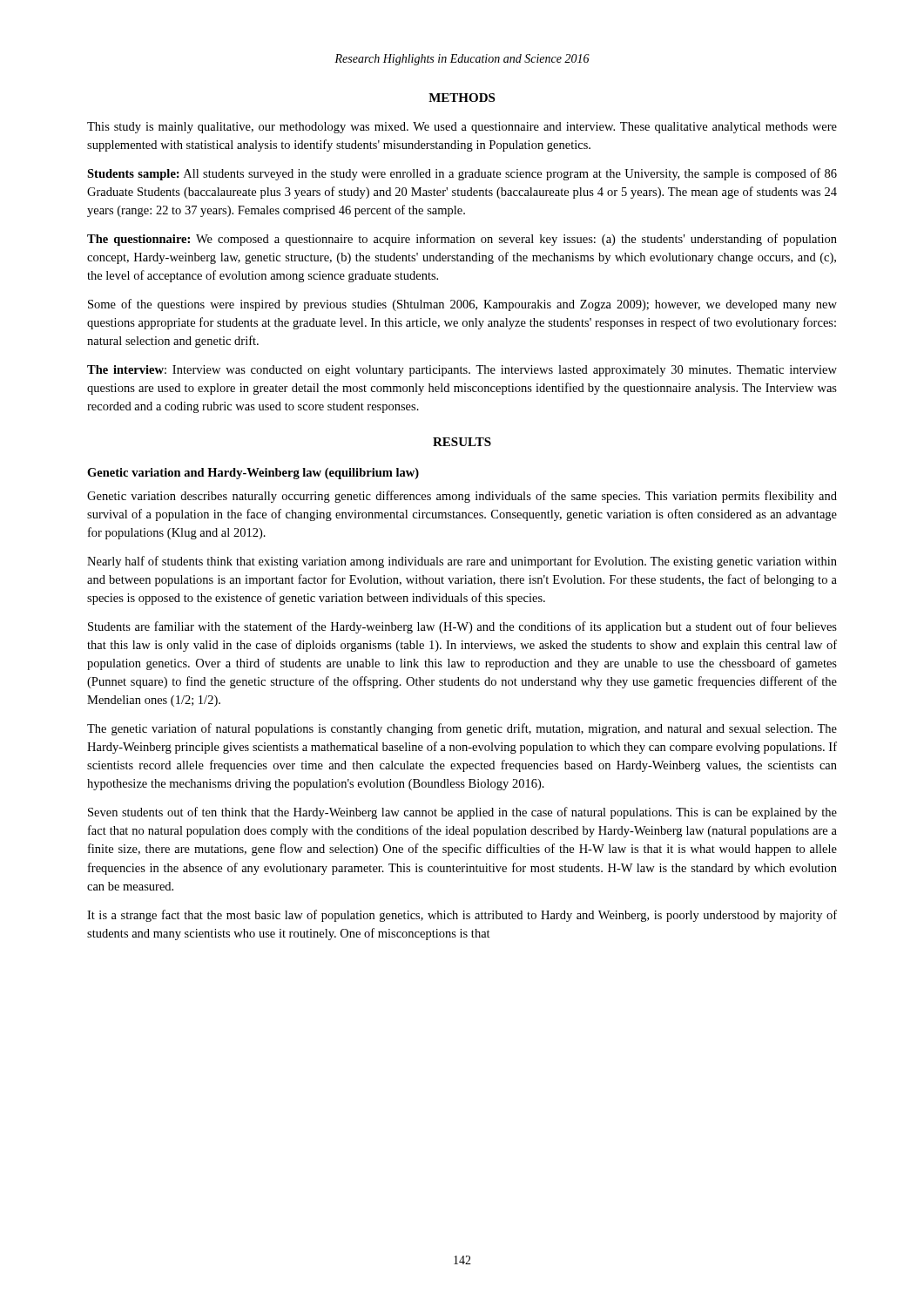
Task: Point to the block beginning "Students are familiar with"
Action: pos(462,663)
